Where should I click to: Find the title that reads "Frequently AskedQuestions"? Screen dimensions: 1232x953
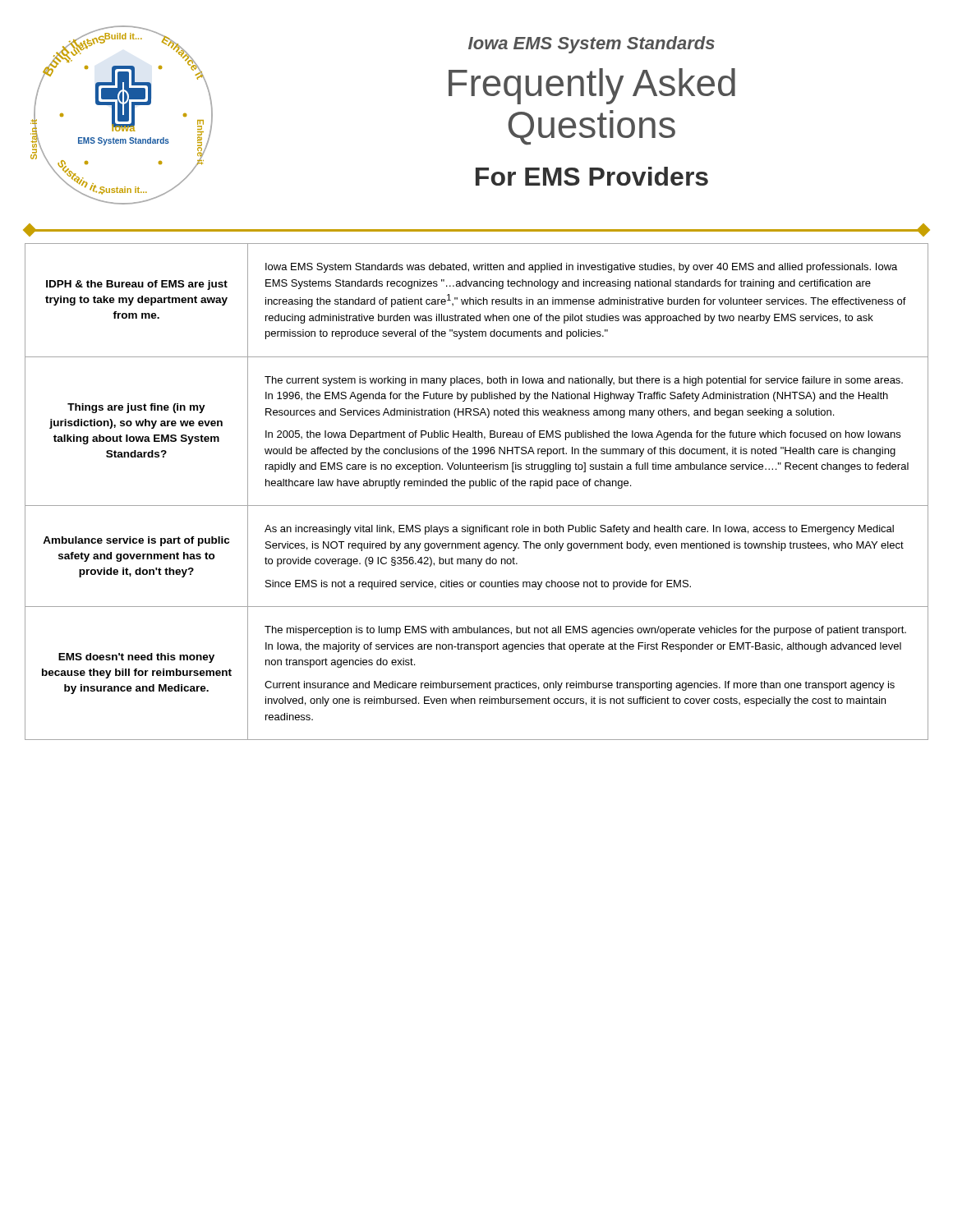pyautogui.click(x=592, y=104)
